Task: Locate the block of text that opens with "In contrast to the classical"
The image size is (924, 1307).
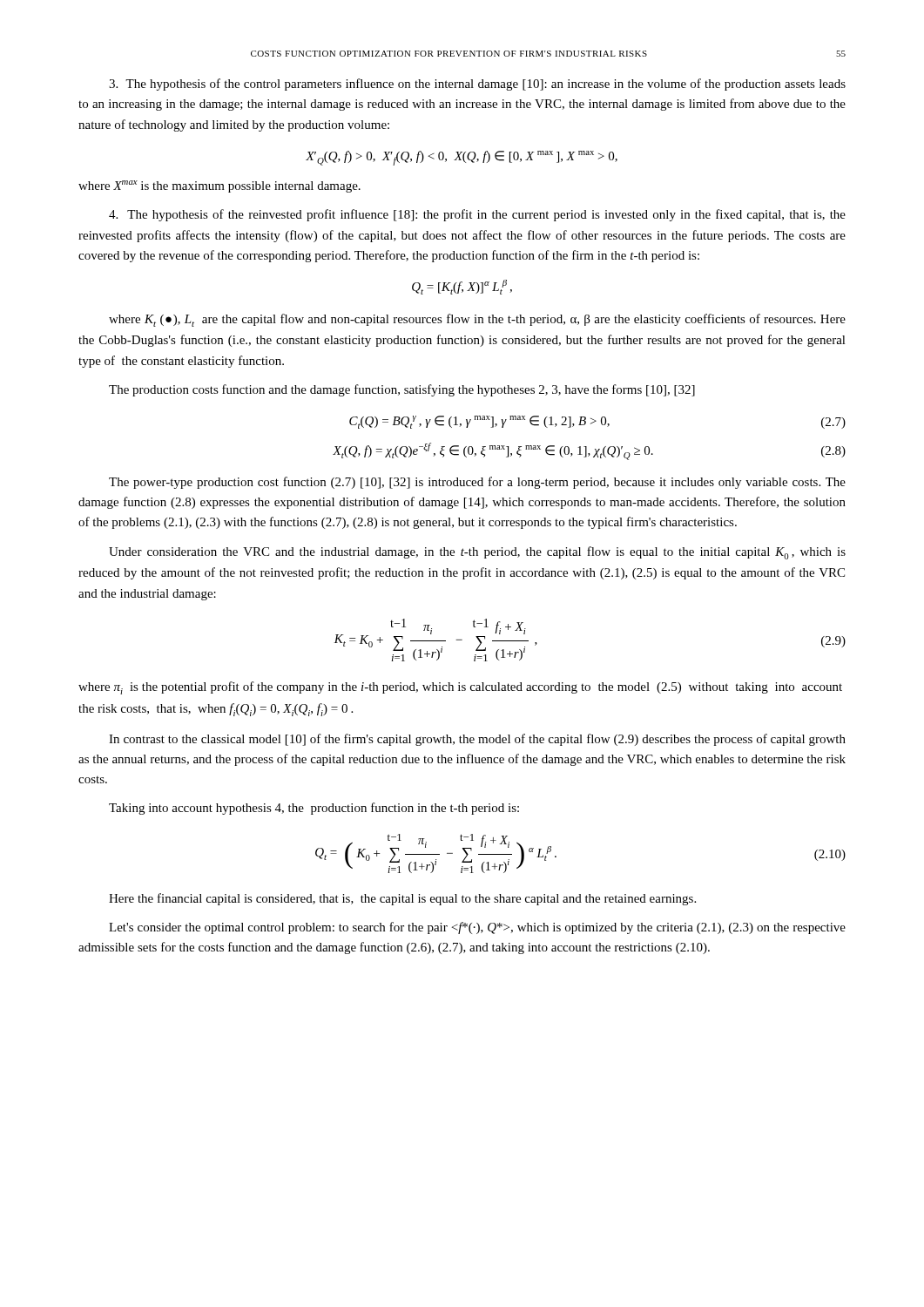Action: click(x=462, y=759)
